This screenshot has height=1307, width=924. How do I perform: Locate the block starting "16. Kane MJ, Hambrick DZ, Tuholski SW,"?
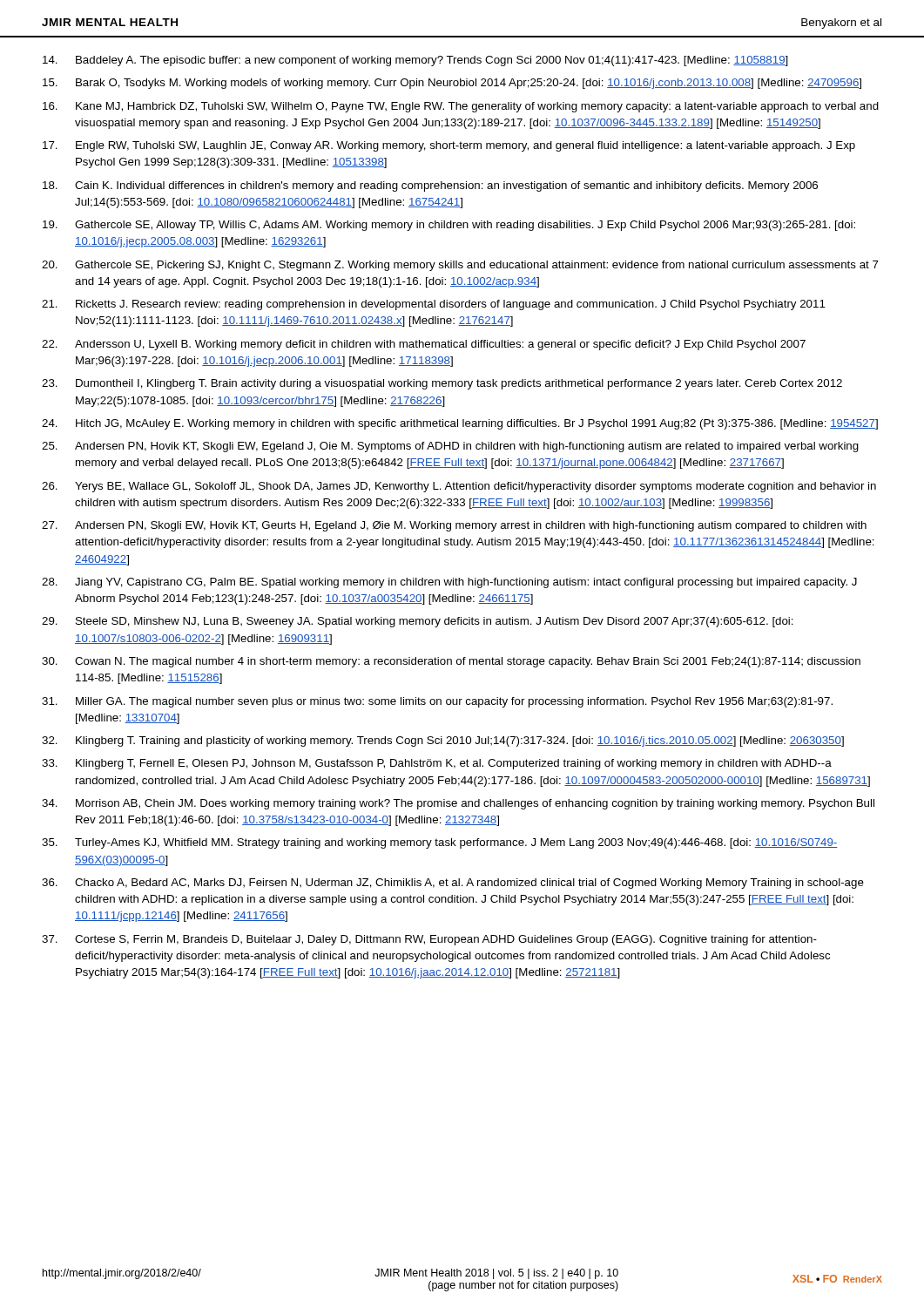click(x=462, y=114)
